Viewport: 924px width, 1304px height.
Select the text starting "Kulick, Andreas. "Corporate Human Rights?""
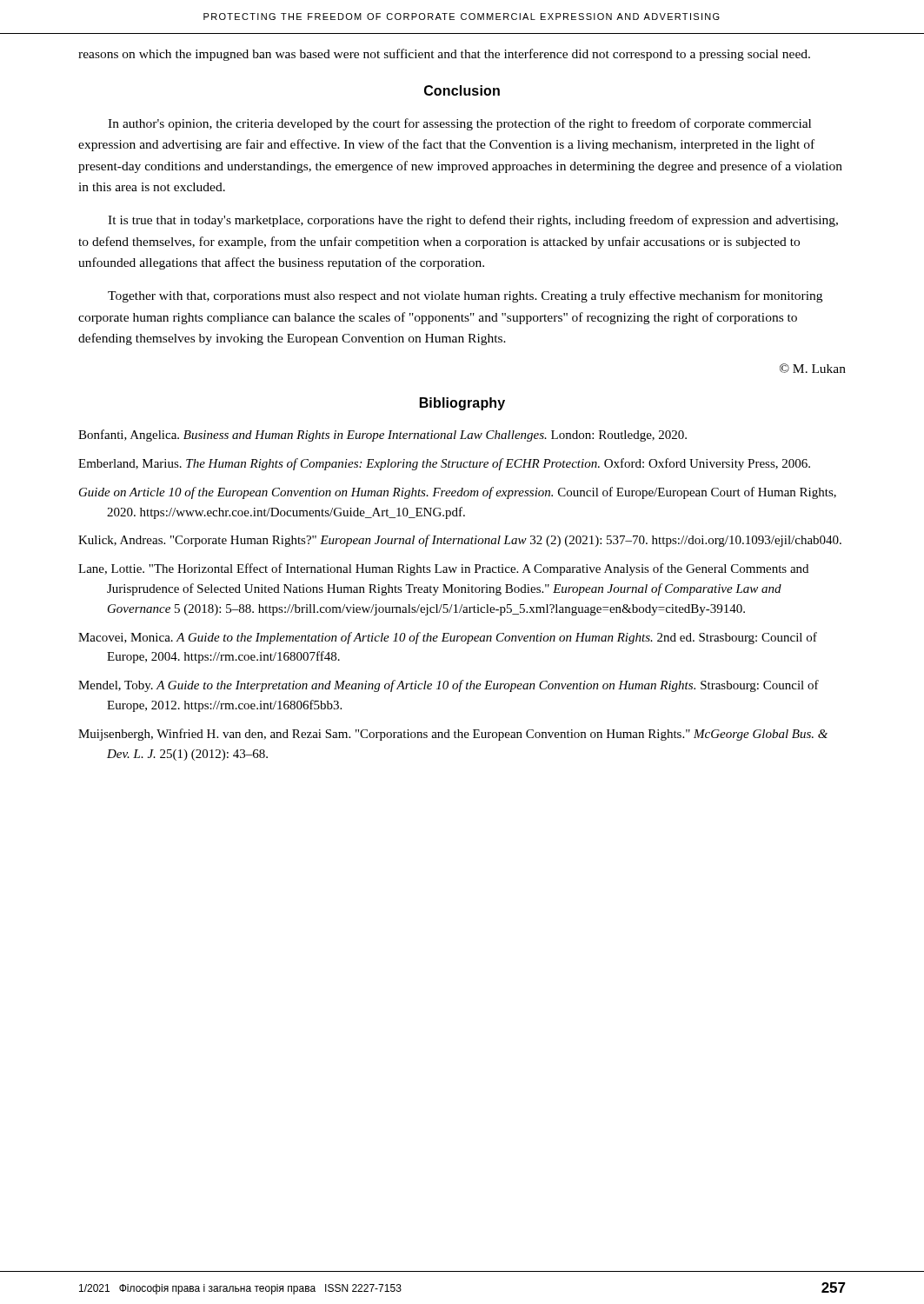click(460, 540)
